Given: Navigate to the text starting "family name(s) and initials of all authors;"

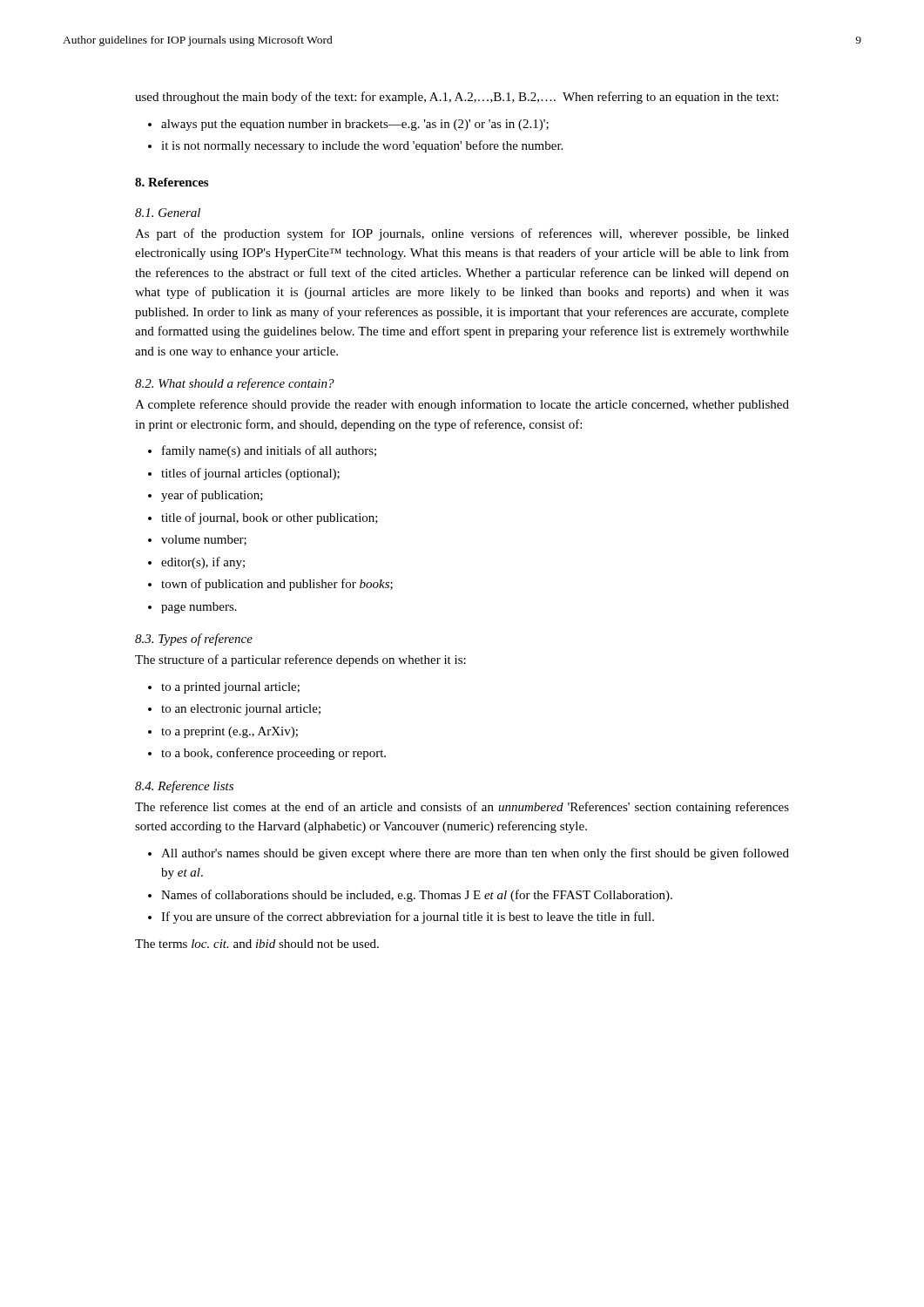Looking at the screenshot, I should pos(269,450).
